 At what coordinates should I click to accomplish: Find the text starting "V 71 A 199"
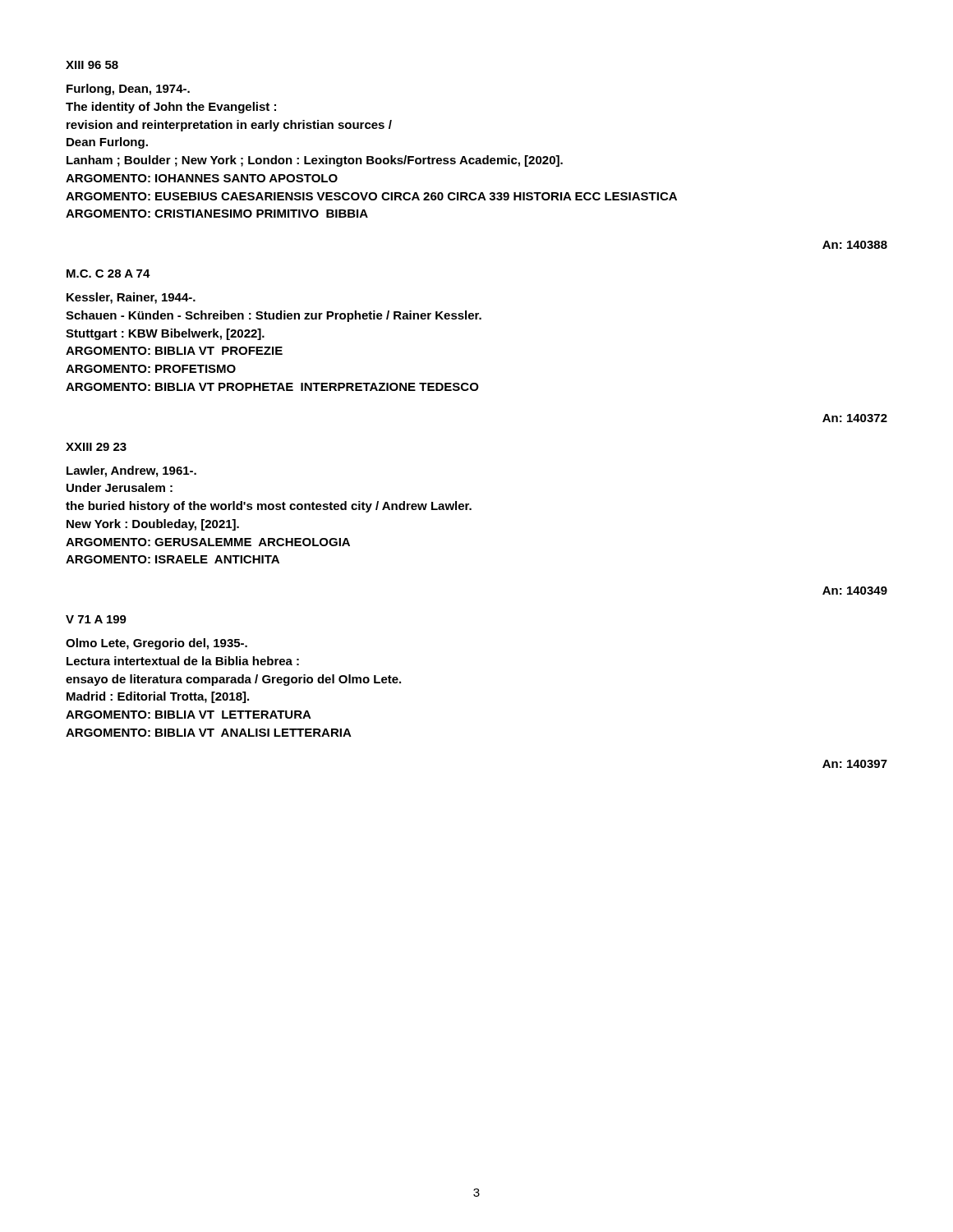96,619
